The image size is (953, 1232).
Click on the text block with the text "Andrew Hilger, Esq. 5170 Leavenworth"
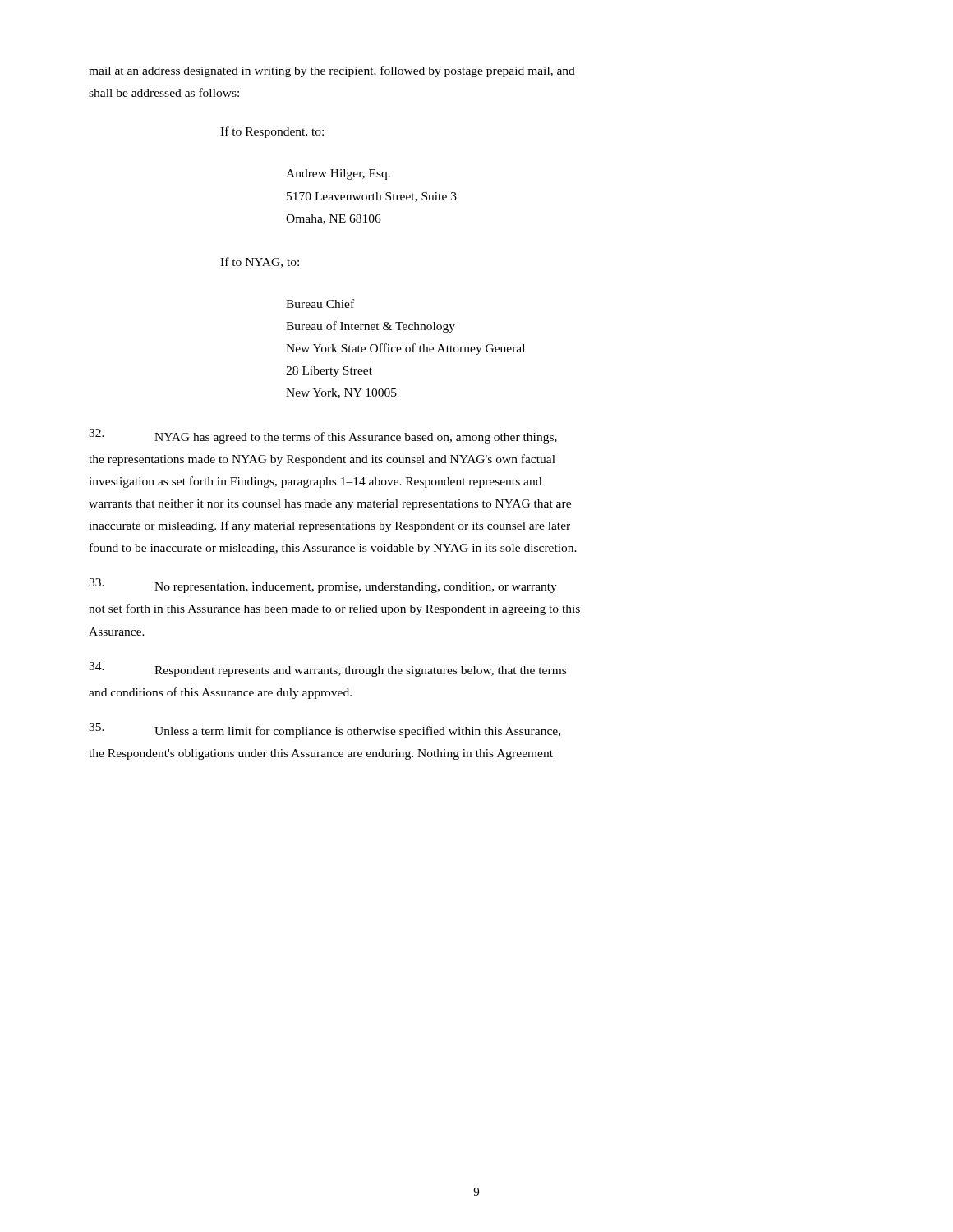[338, 175]
